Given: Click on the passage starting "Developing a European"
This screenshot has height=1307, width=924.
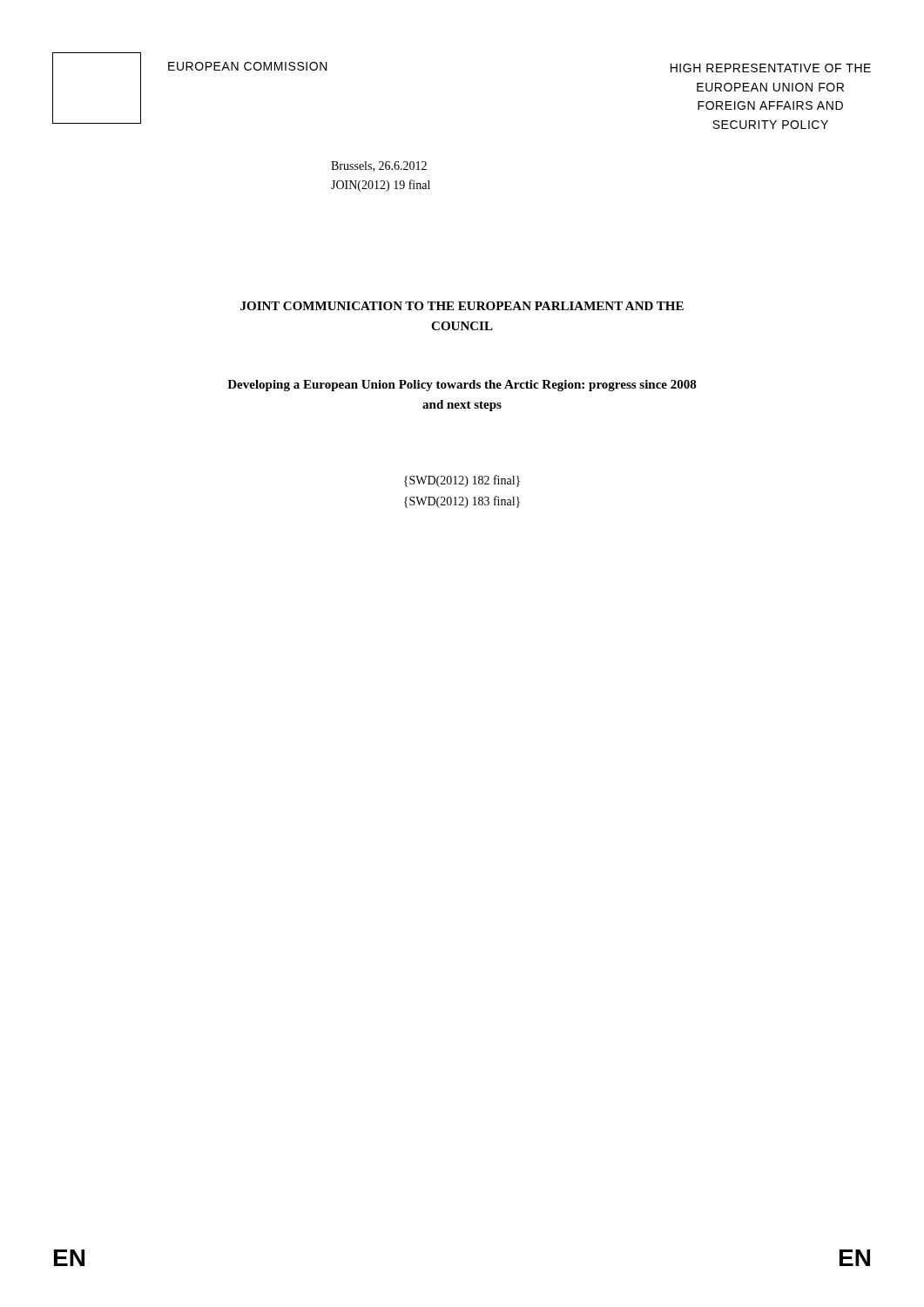Looking at the screenshot, I should click(462, 394).
